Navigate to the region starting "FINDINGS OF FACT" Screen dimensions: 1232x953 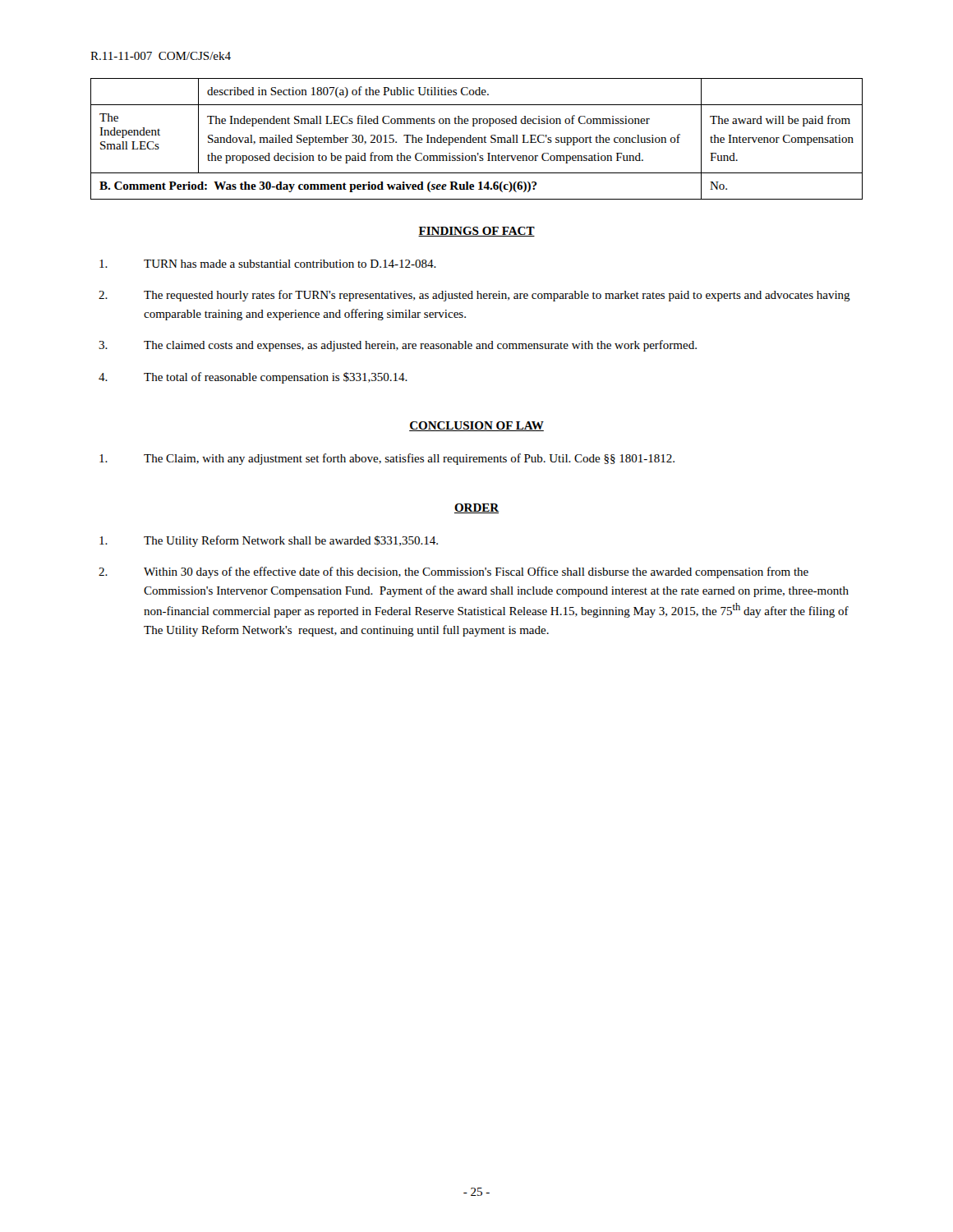(476, 230)
